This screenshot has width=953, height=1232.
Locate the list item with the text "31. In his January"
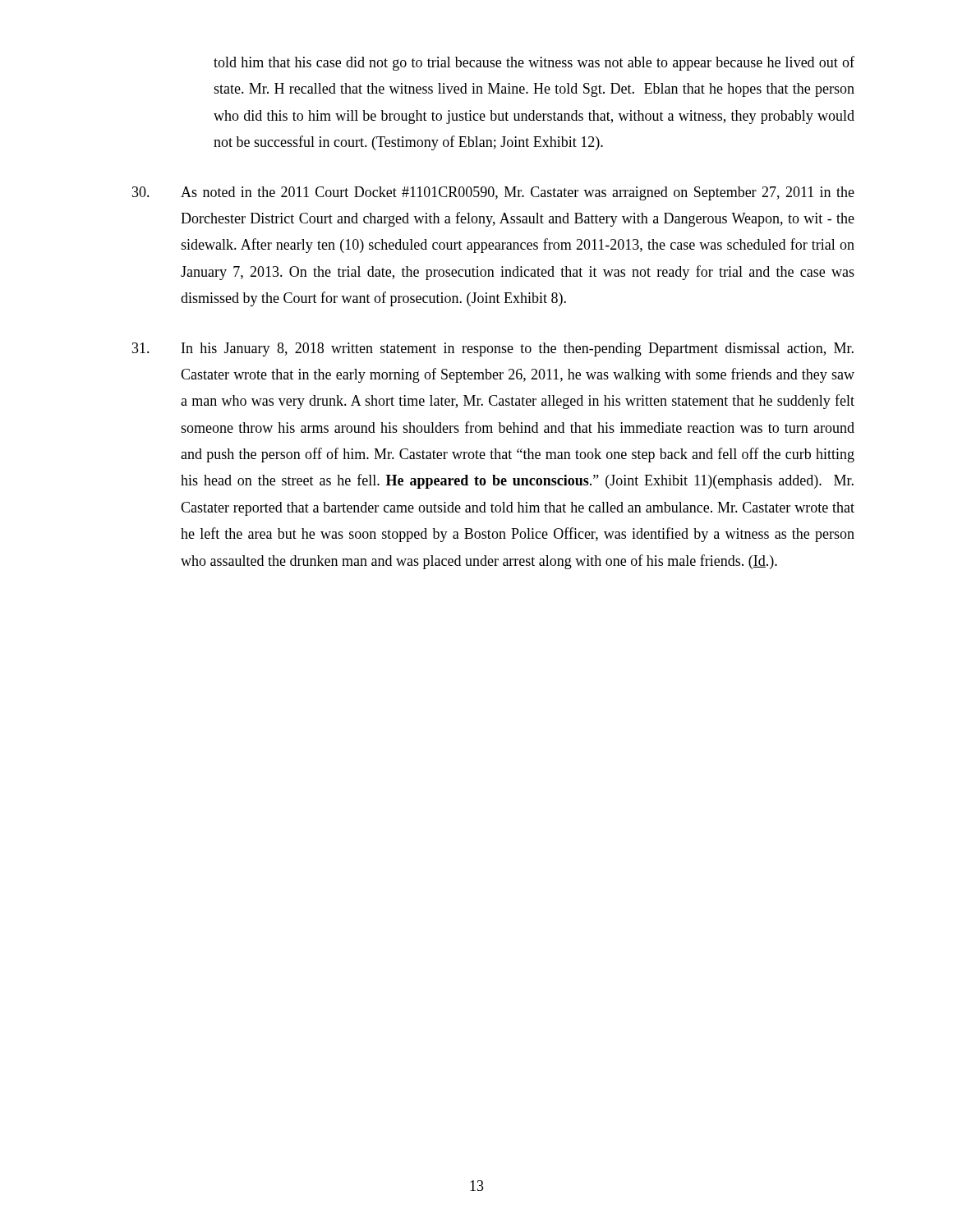[493, 454]
